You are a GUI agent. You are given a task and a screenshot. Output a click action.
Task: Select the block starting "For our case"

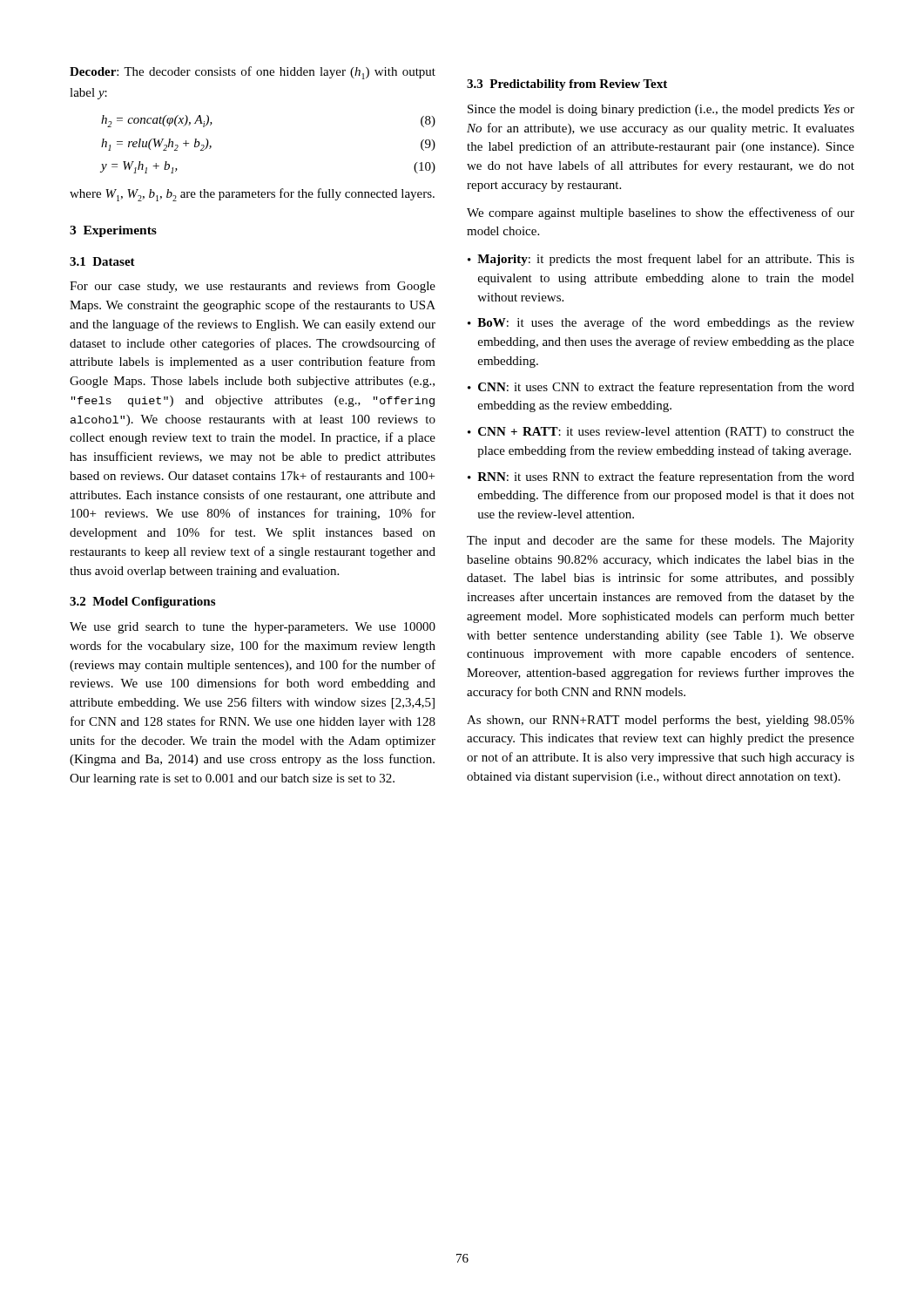click(253, 429)
